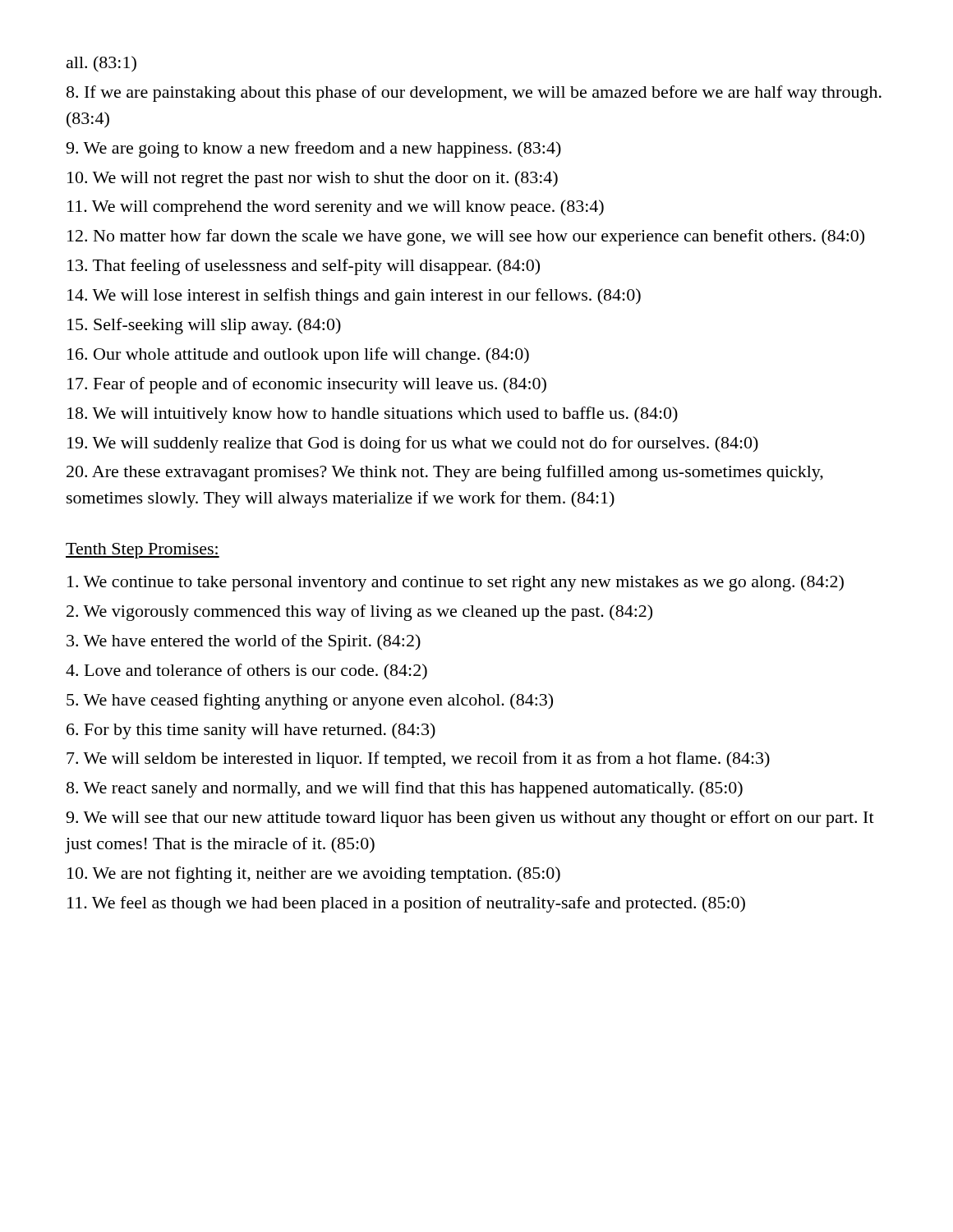Click on the list item that says "9. We are going"
Image resolution: width=953 pixels, height=1232 pixels.
pos(314,147)
